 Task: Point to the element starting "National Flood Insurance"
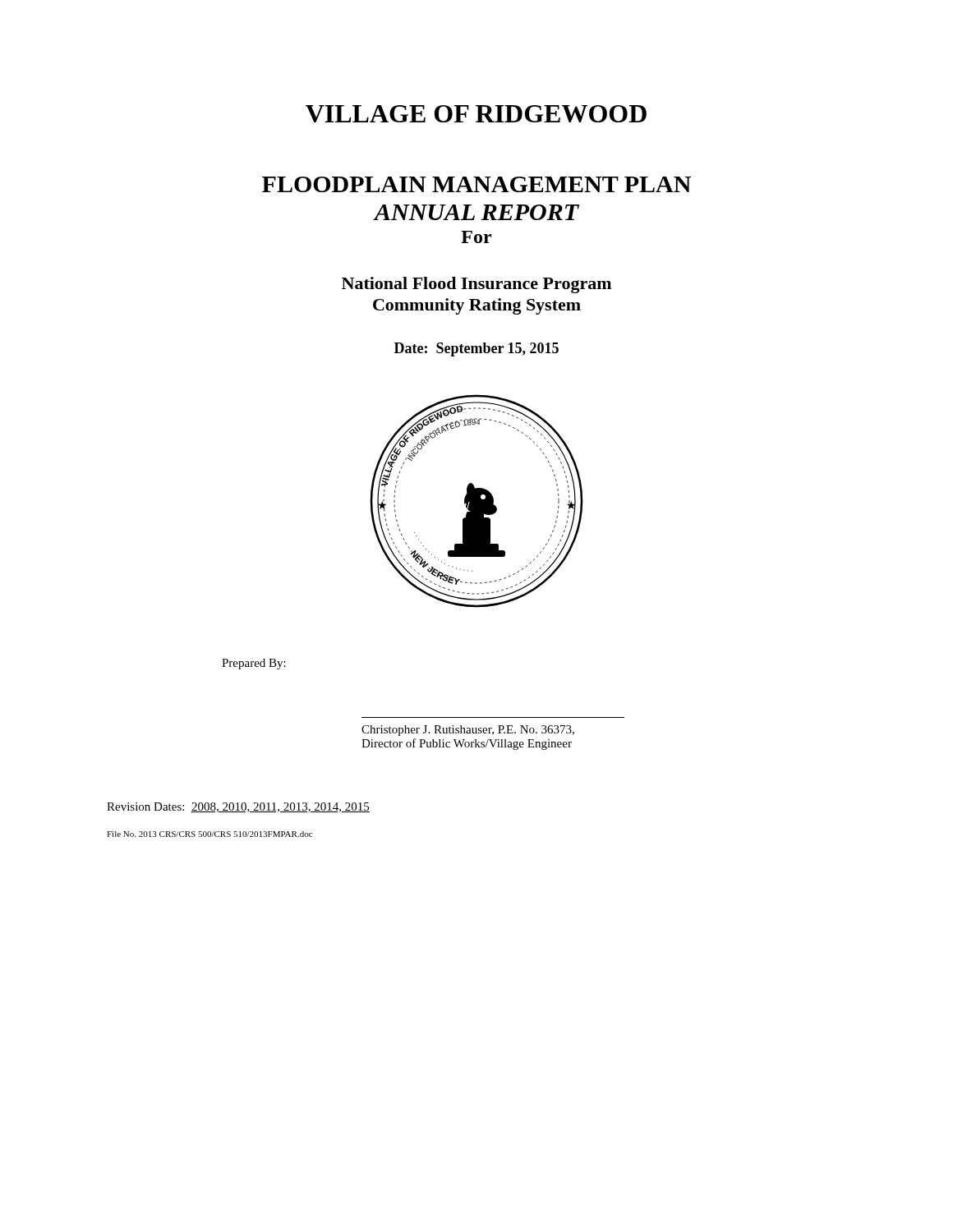[x=476, y=294]
